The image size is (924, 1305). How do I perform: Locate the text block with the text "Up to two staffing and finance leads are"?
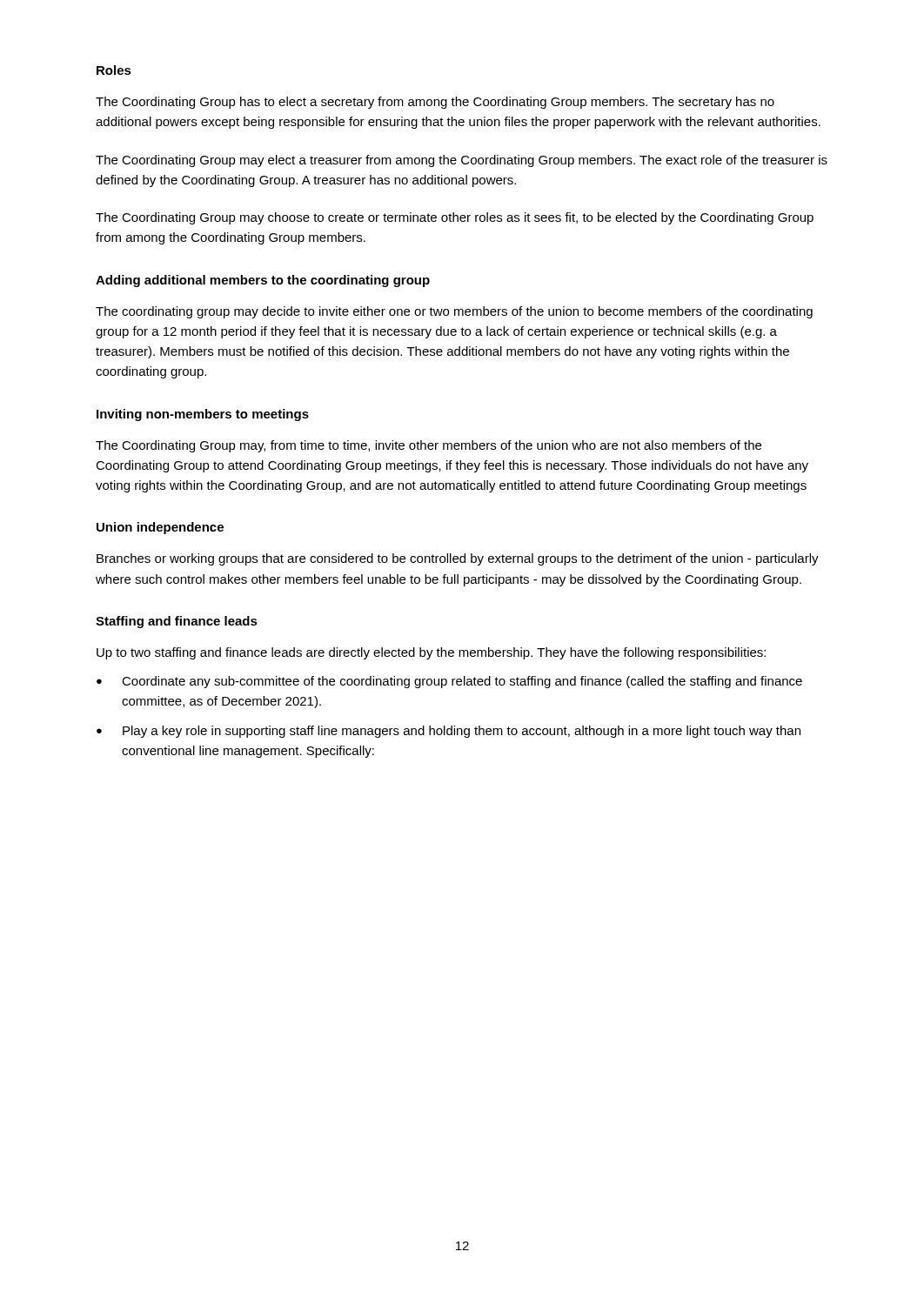coord(431,652)
